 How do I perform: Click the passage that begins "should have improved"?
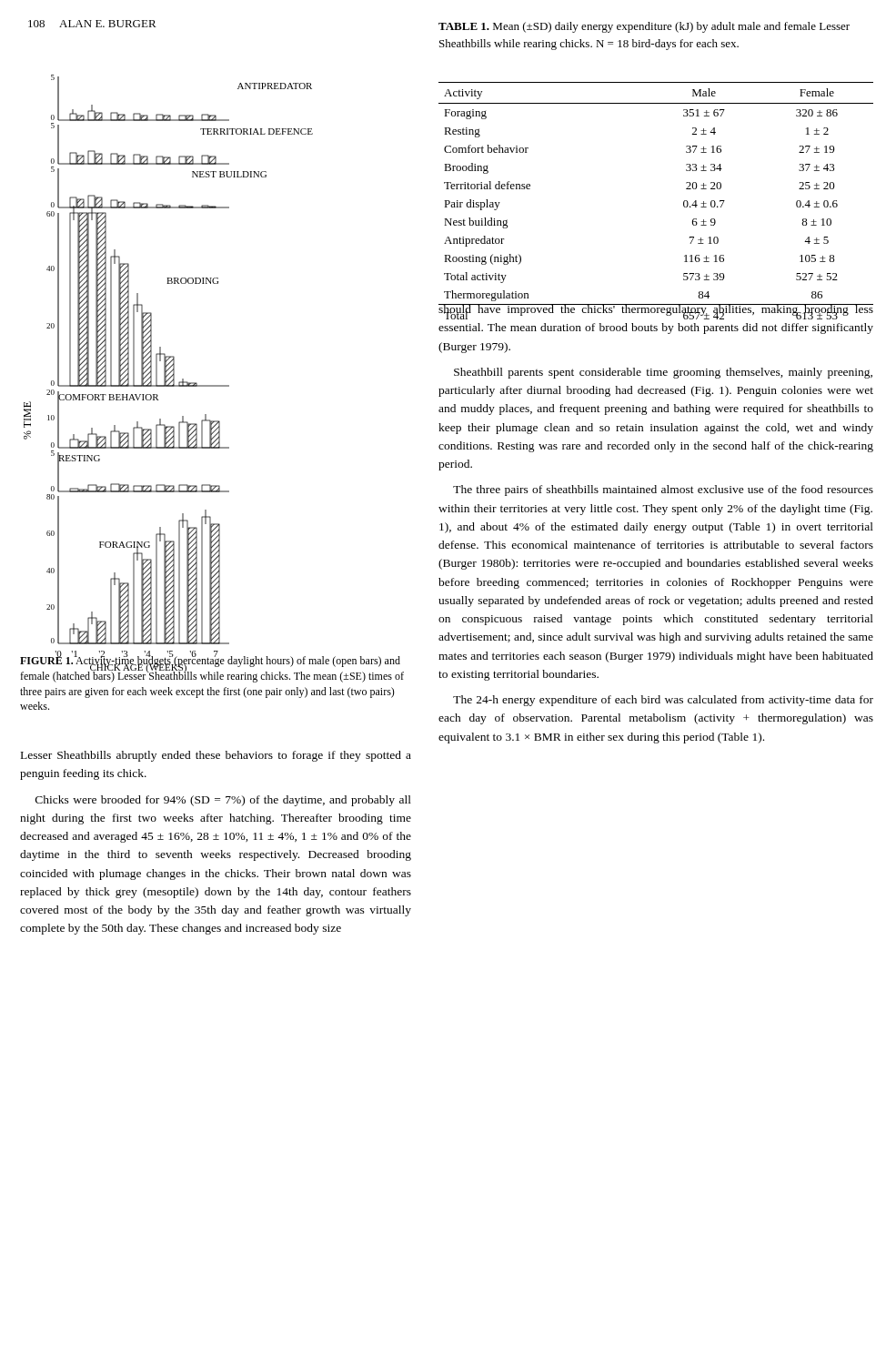point(656,523)
